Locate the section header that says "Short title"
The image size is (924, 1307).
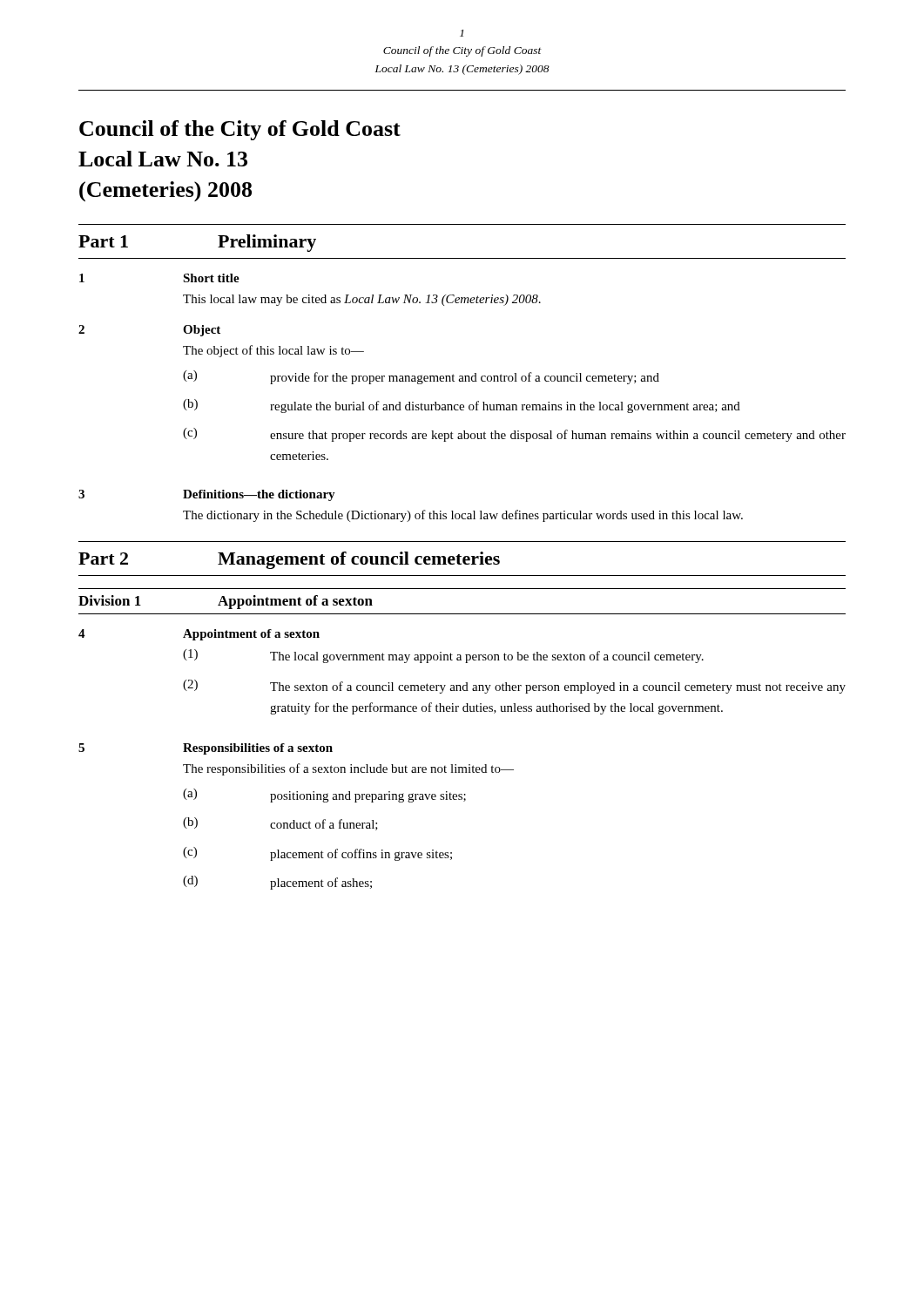(x=211, y=278)
